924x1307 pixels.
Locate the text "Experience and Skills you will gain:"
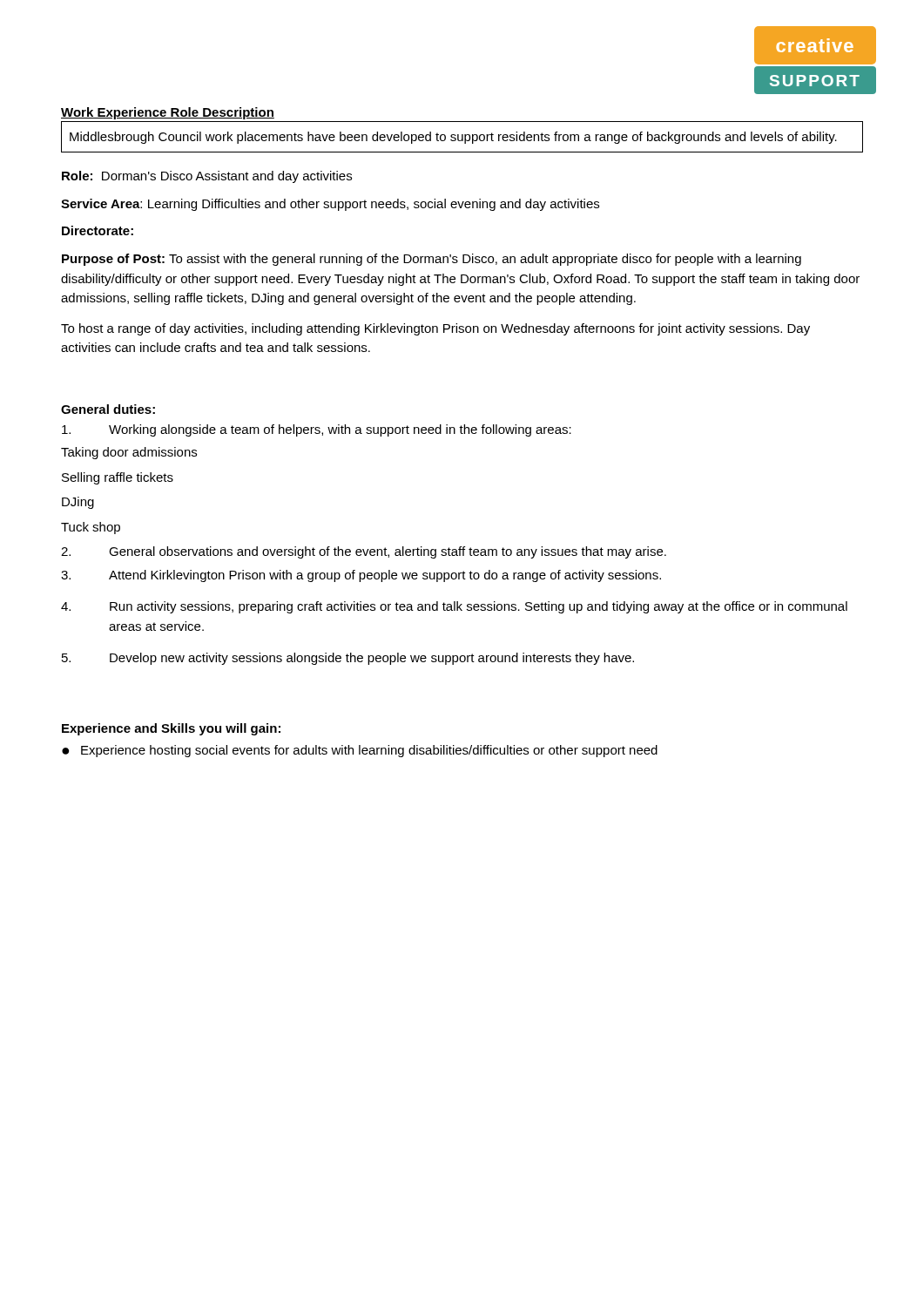171,728
